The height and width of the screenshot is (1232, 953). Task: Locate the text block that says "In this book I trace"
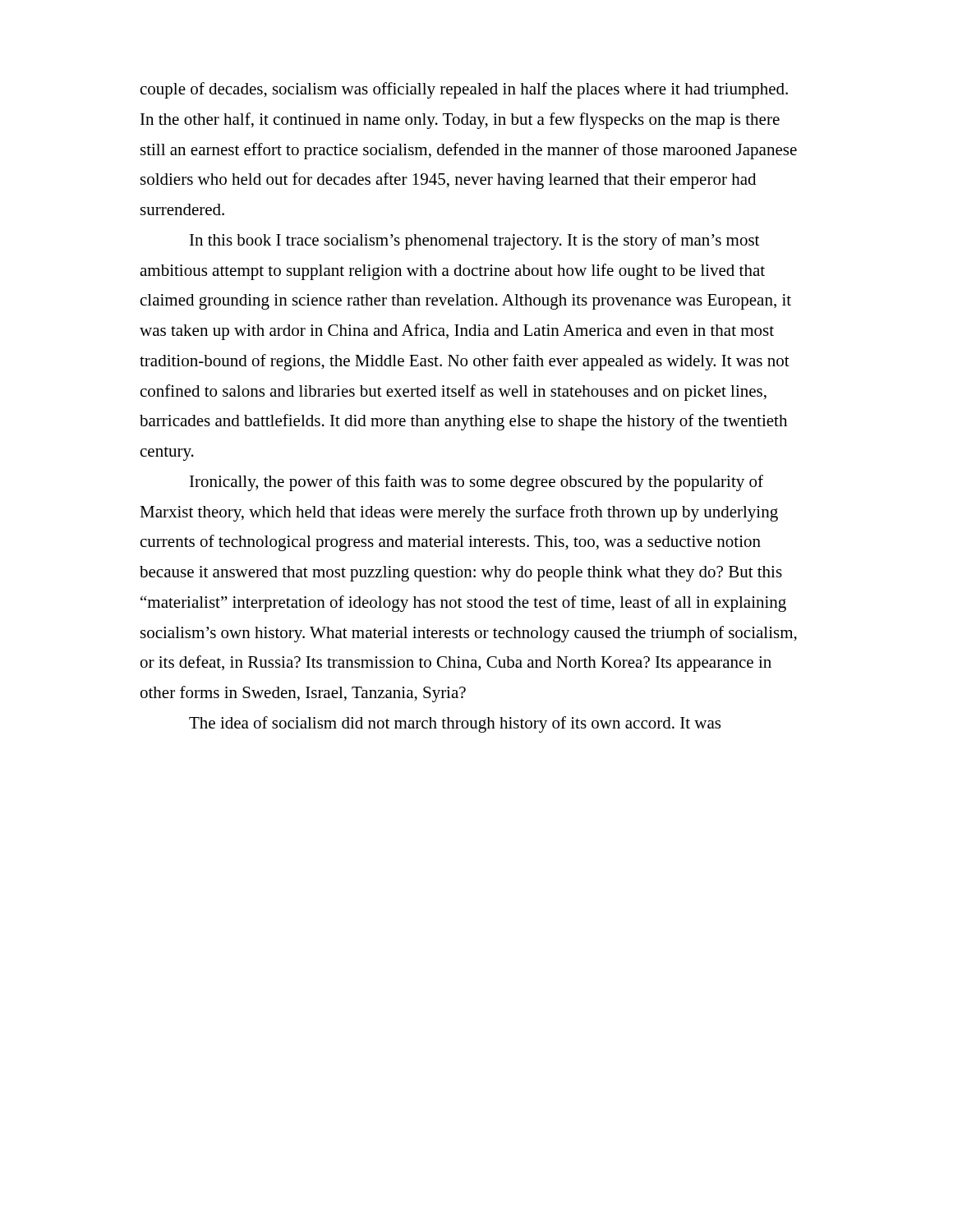tap(465, 345)
